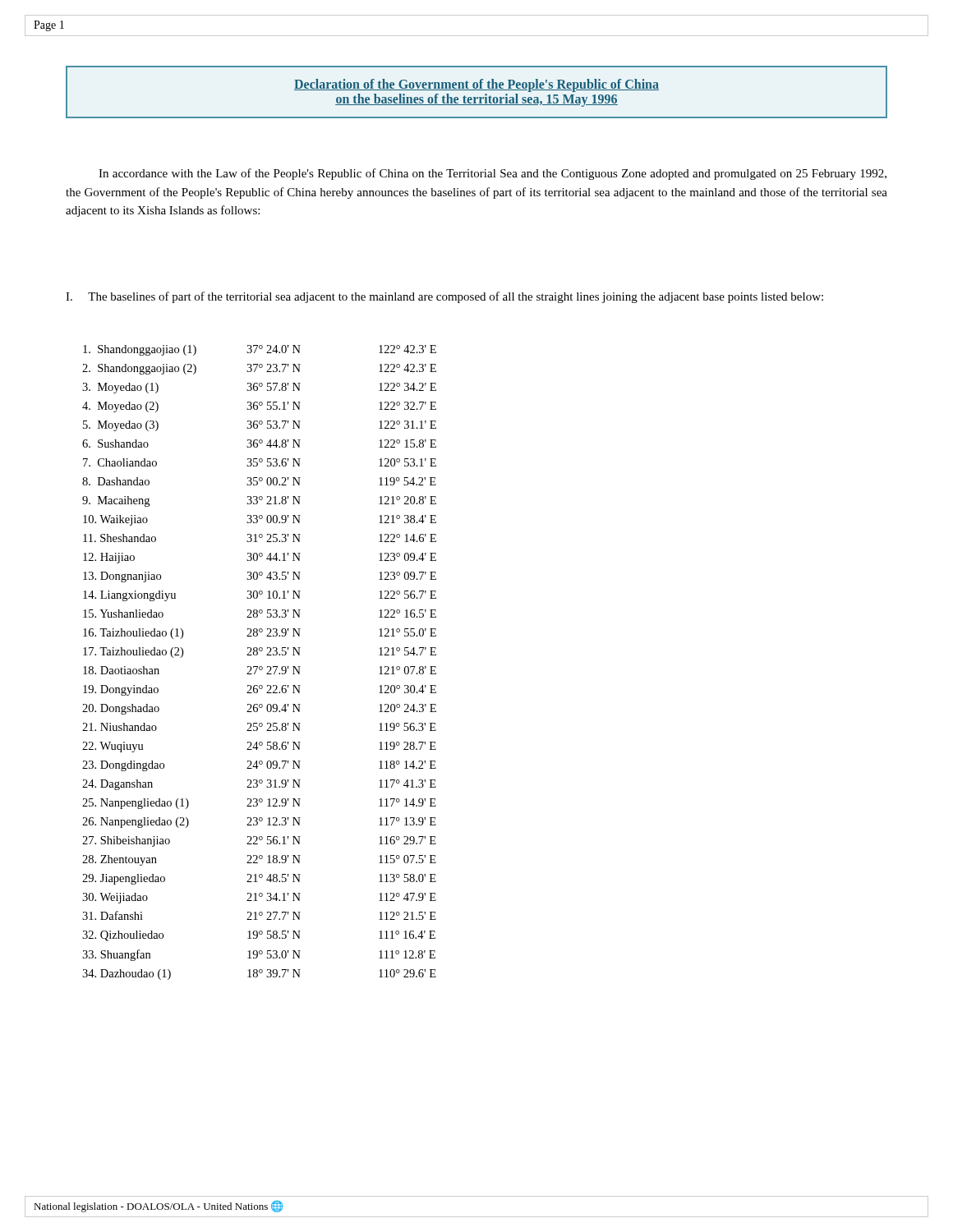Locate the region starting "8. Dashandao35° 00.2' N119°"
Viewport: 953px width, 1232px height.
click(288, 482)
